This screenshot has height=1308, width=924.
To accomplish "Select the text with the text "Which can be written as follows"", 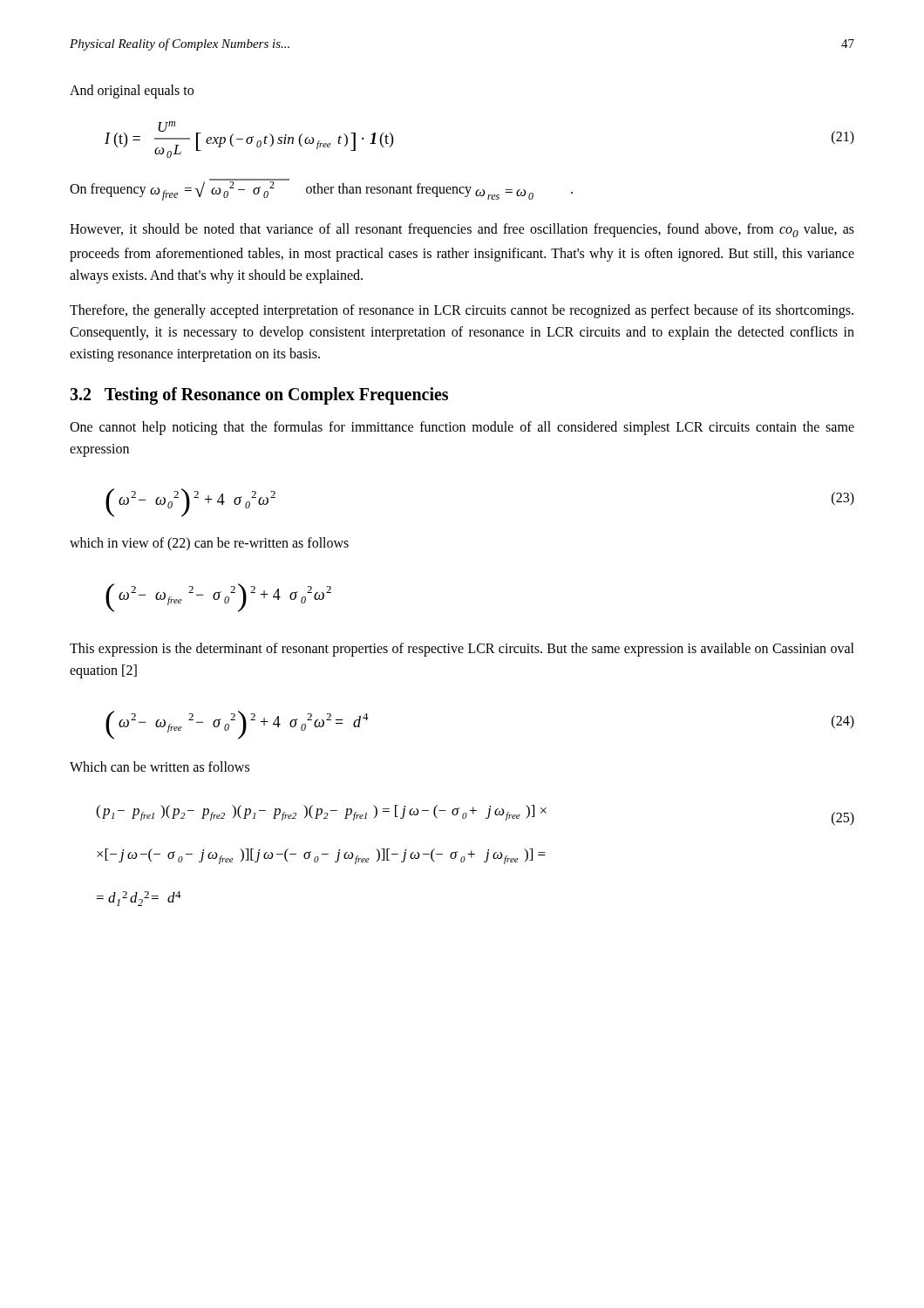I will pyautogui.click(x=160, y=767).
